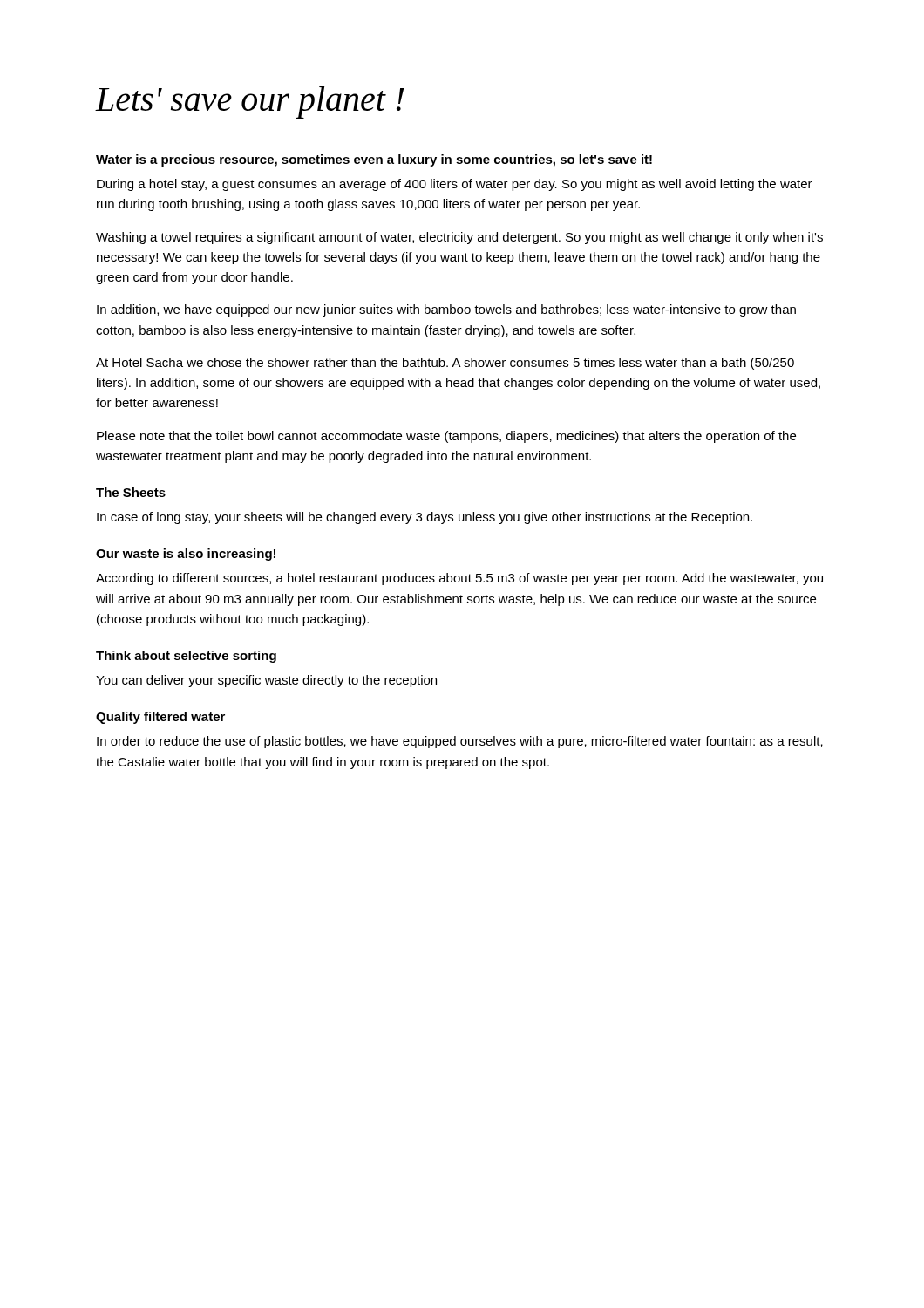Where is the passage that starts "Washing a towel requires a significant"?
This screenshot has height=1308, width=924.
[460, 257]
